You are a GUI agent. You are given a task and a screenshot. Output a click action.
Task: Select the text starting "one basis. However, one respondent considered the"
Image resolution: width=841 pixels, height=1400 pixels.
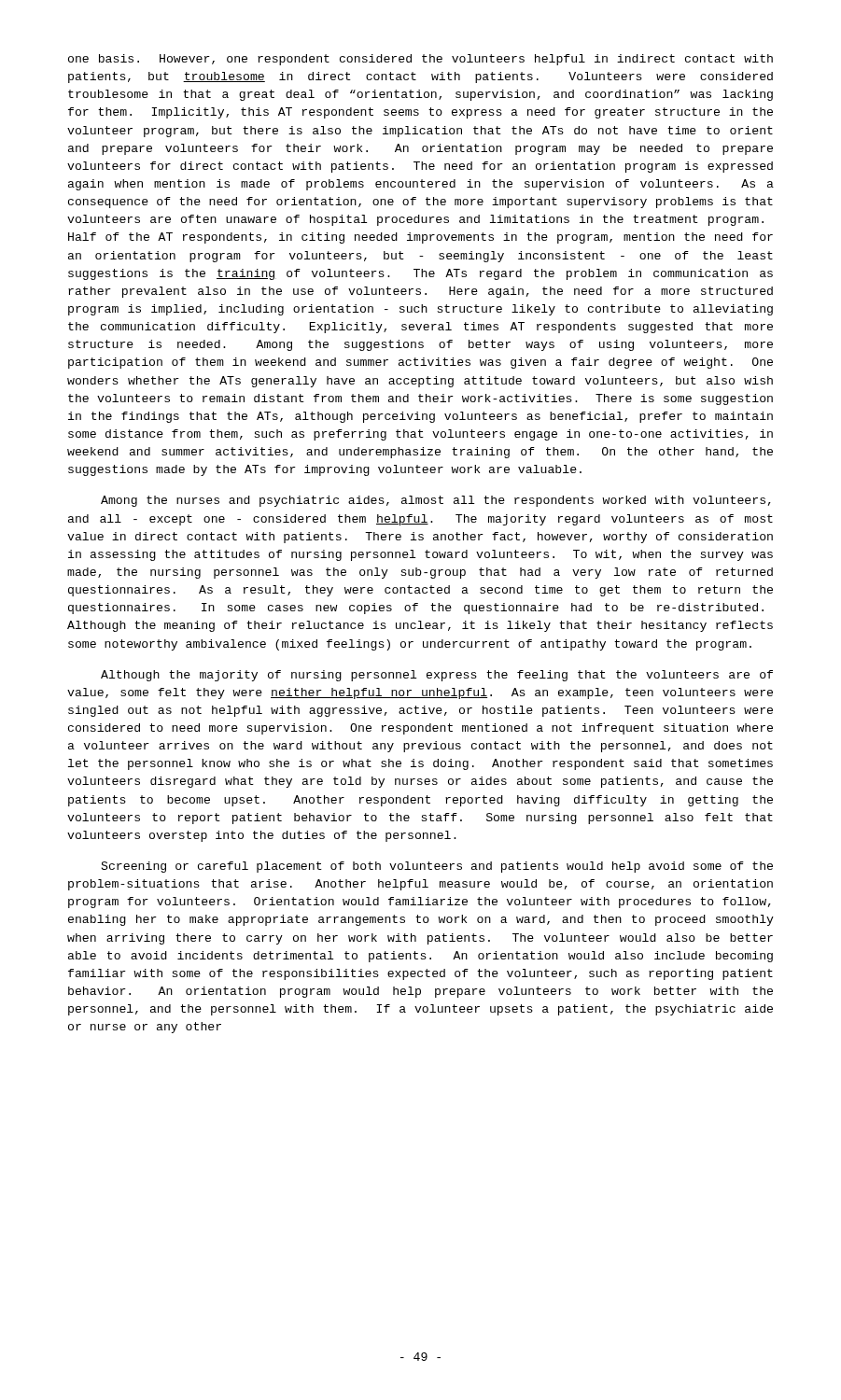point(420,265)
